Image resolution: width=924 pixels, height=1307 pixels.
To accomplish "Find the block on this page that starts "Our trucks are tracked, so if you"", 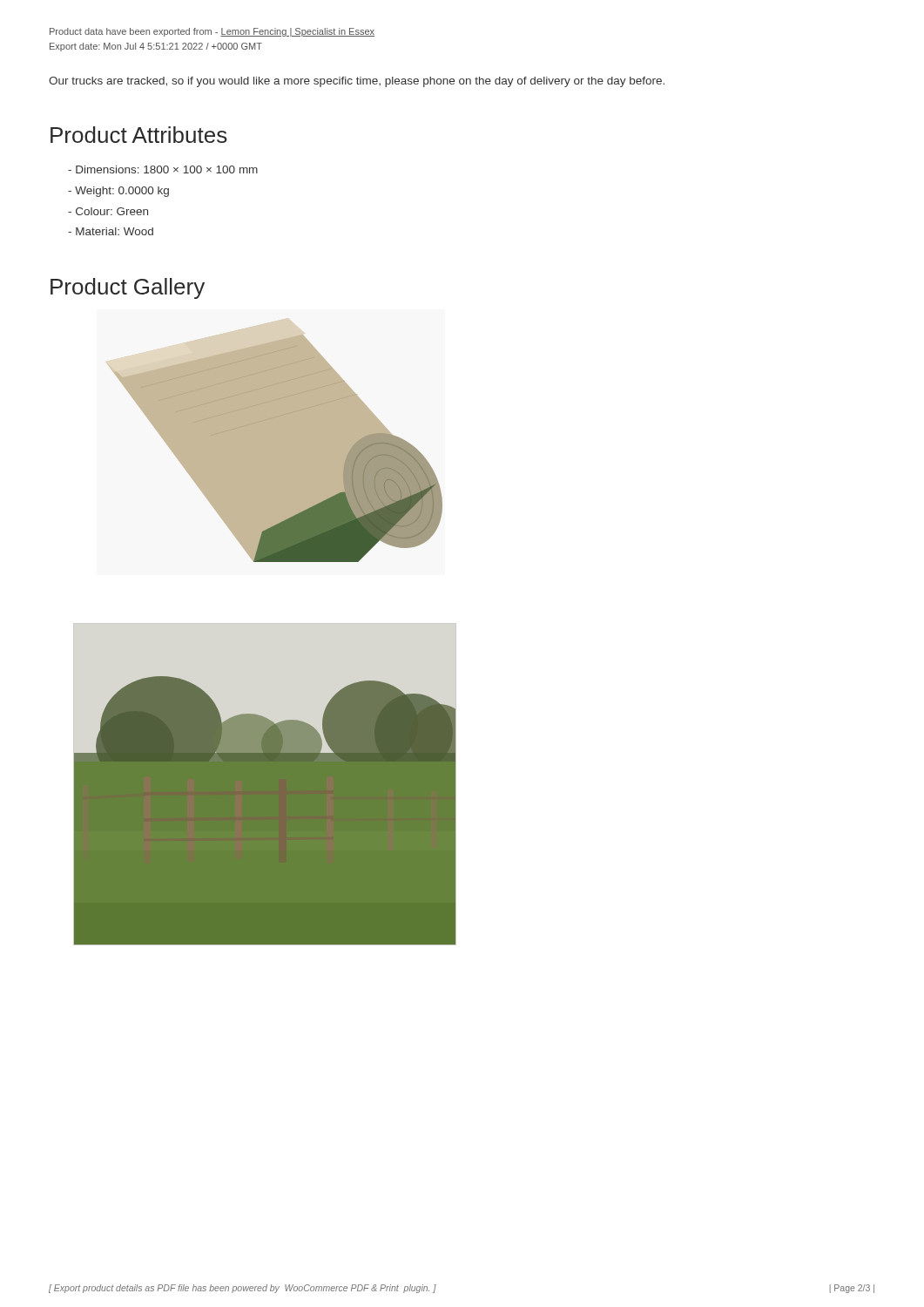I will [x=357, y=81].
